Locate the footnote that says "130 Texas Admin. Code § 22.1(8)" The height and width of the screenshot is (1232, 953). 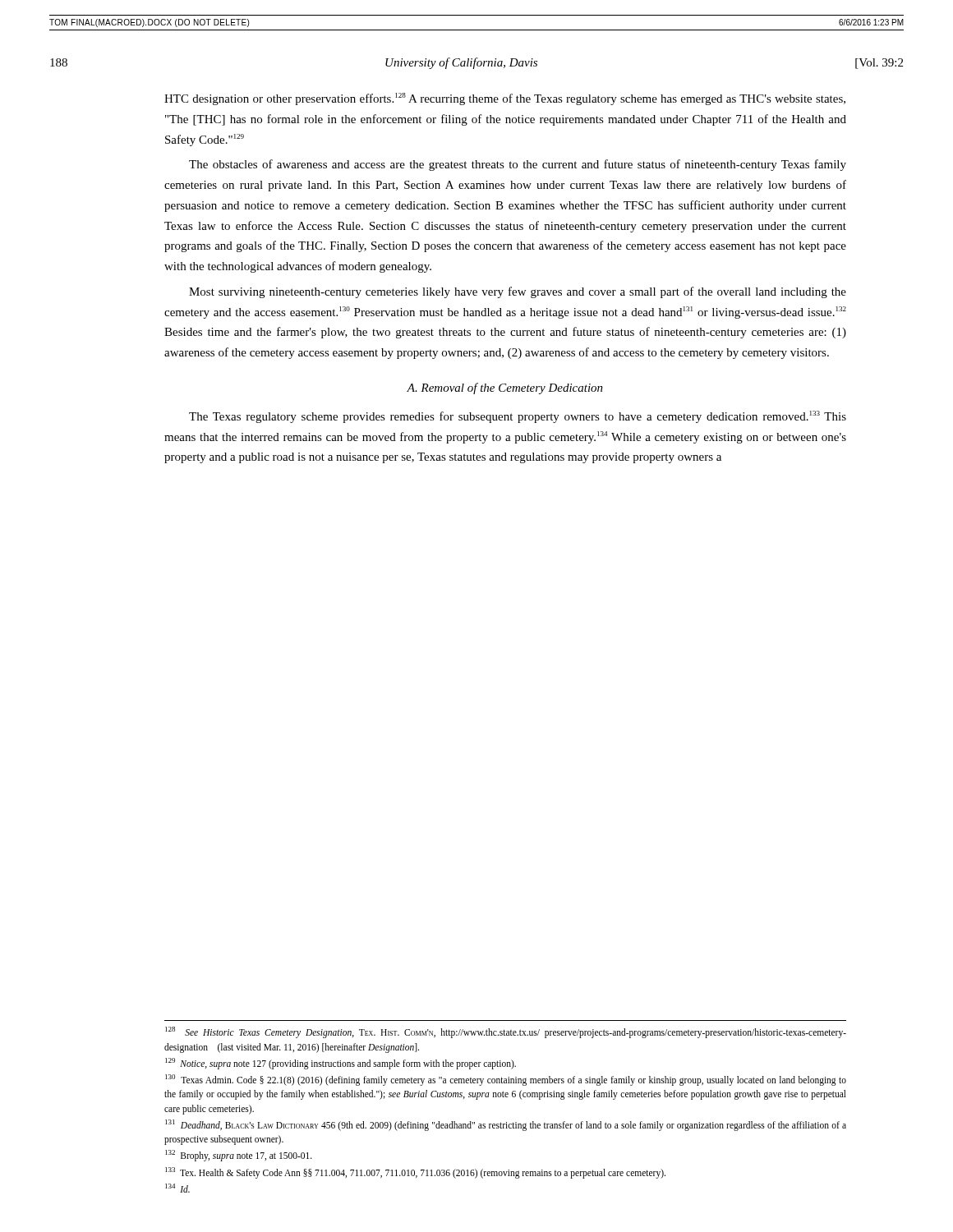pyautogui.click(x=505, y=1093)
